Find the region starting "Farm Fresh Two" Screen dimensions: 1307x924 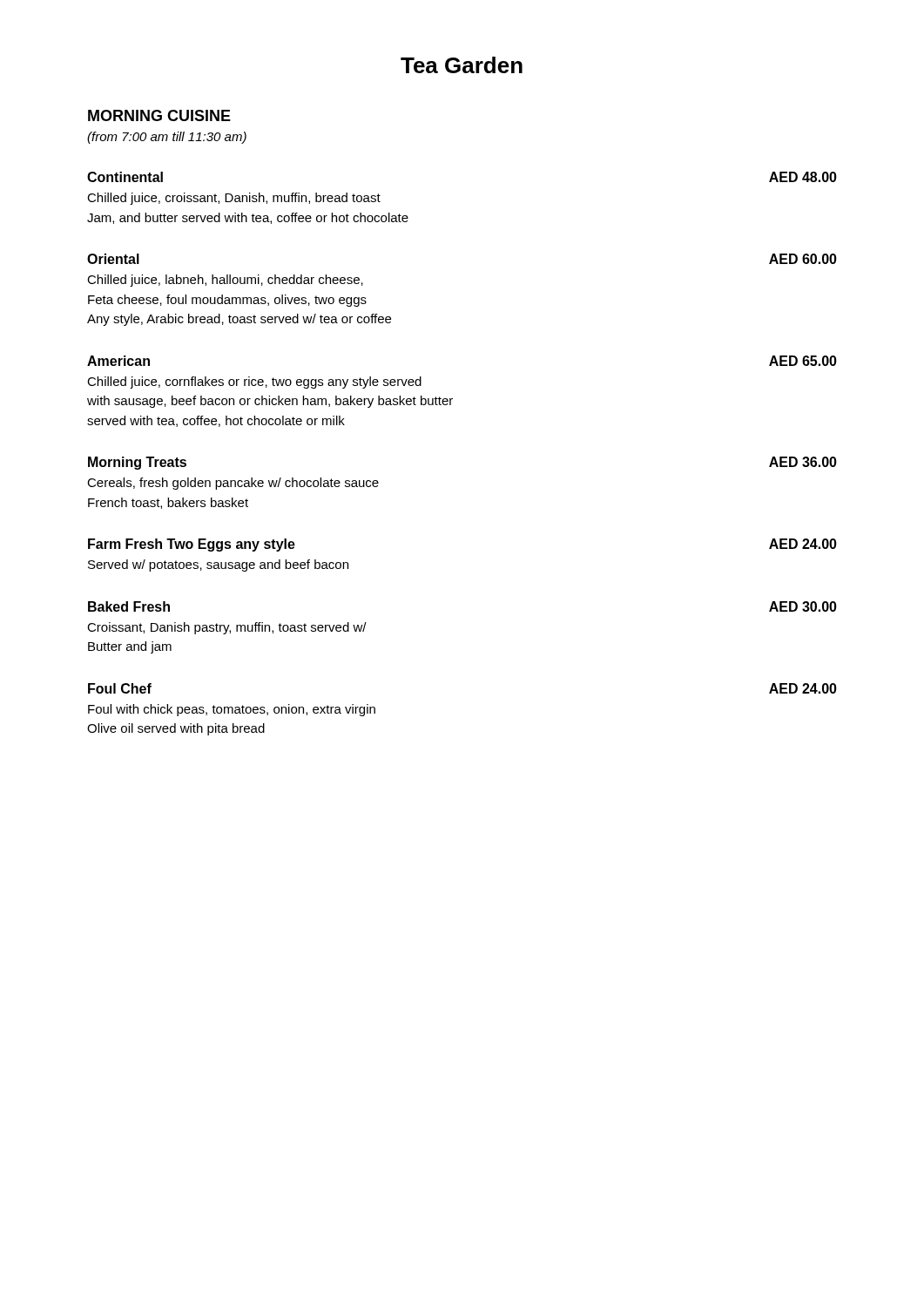pyautogui.click(x=202, y=544)
